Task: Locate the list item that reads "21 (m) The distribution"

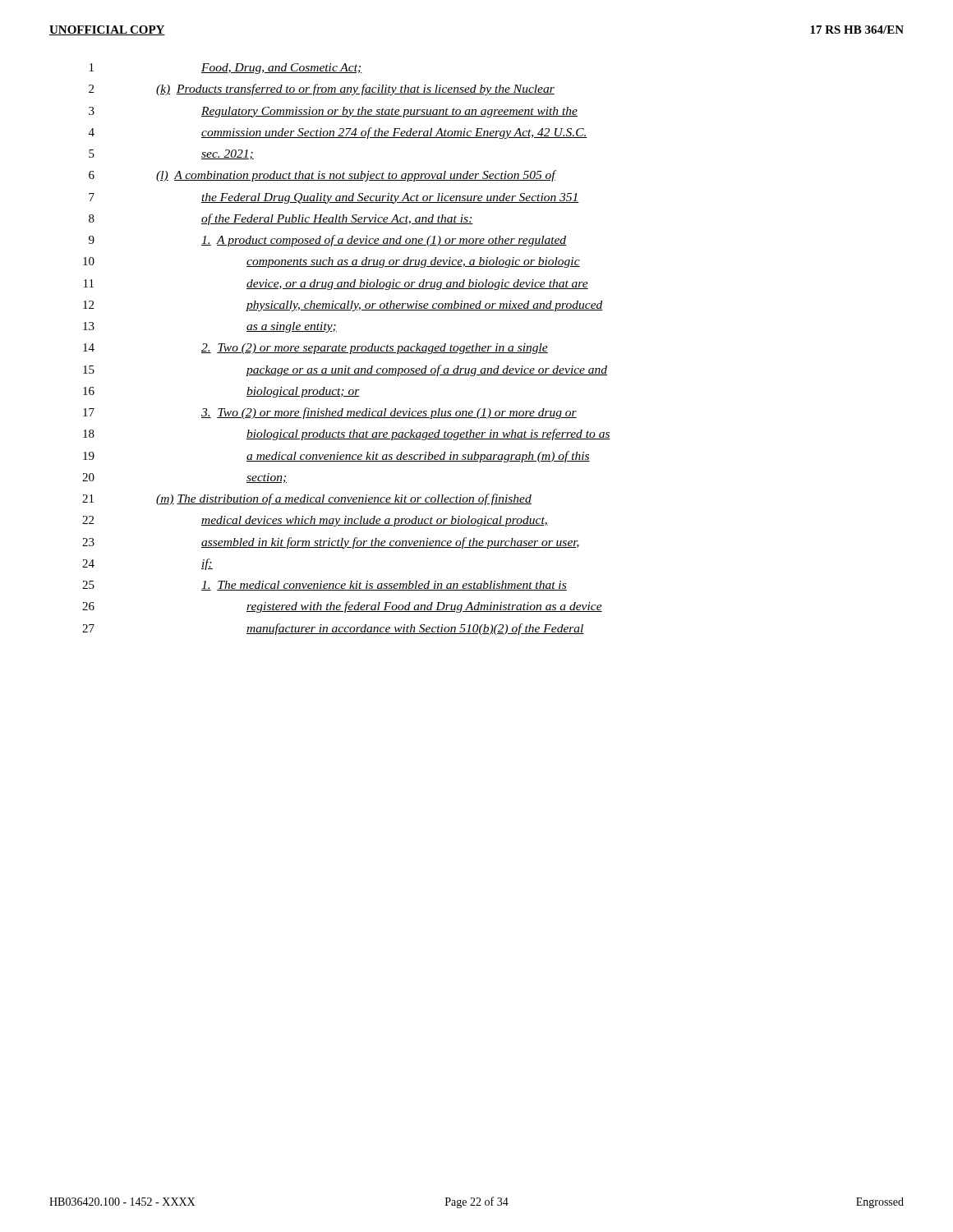Action: pyautogui.click(x=476, y=499)
